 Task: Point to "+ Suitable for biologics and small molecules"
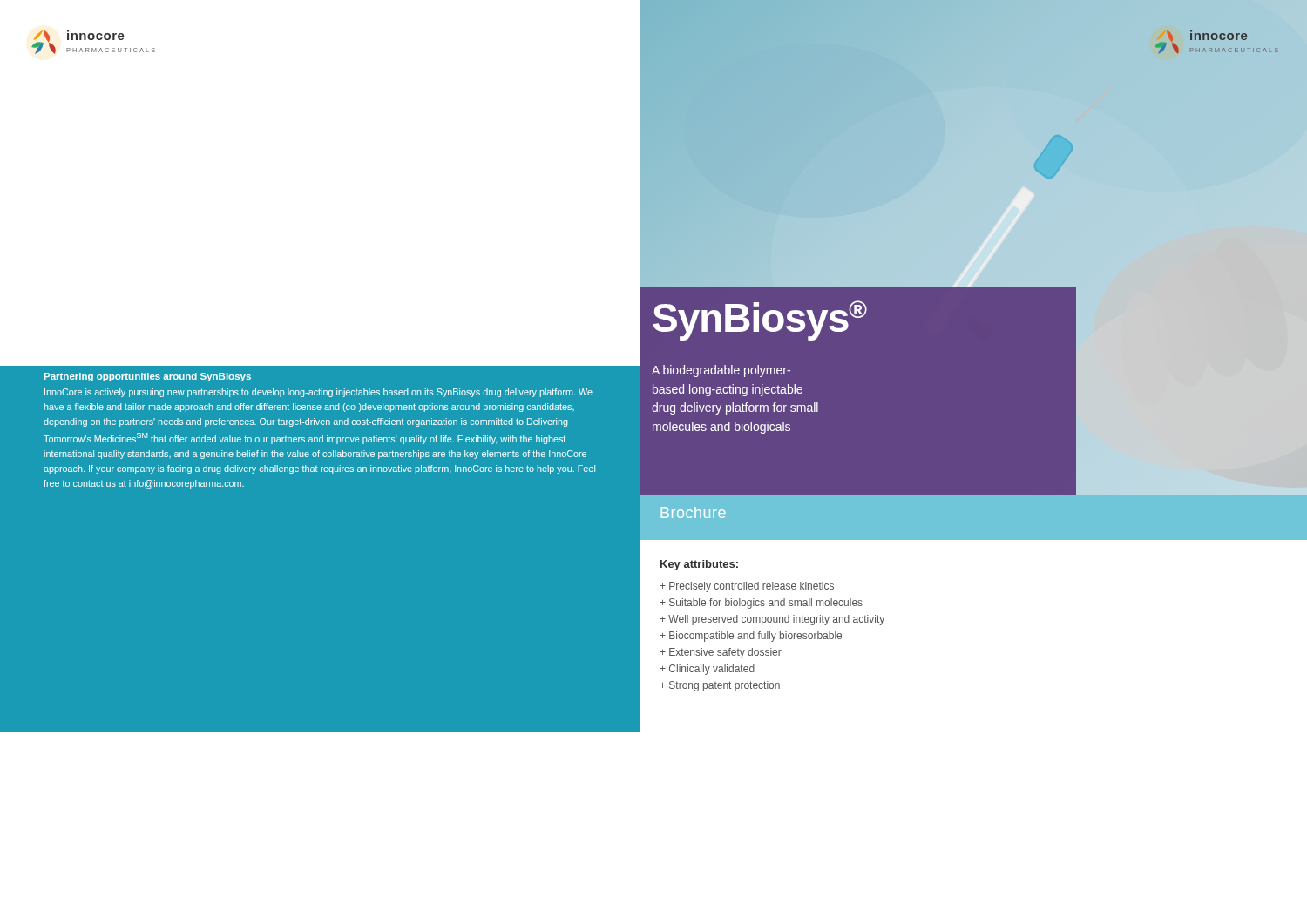pyautogui.click(x=761, y=603)
